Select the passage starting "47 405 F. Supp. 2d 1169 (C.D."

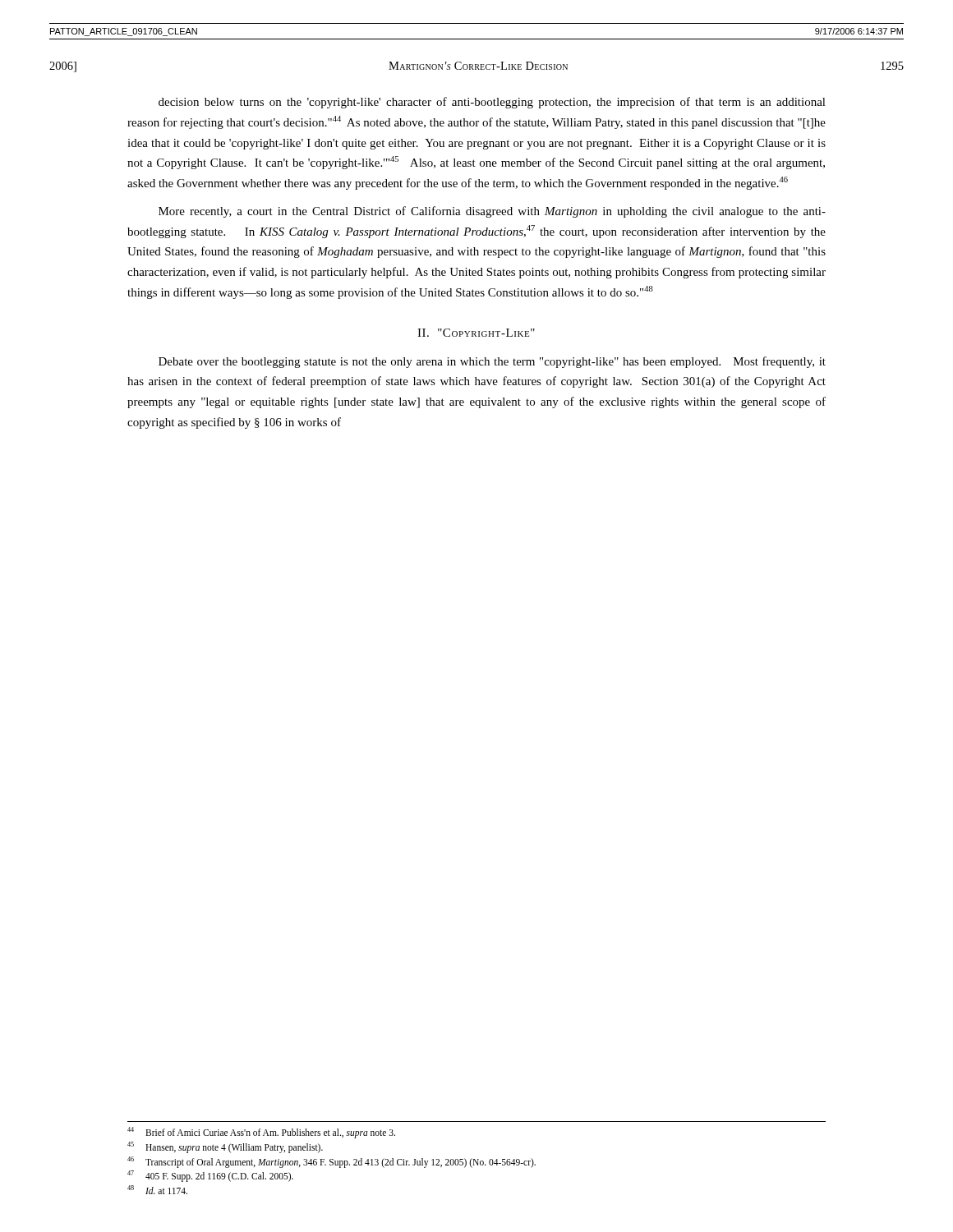[x=210, y=1177]
